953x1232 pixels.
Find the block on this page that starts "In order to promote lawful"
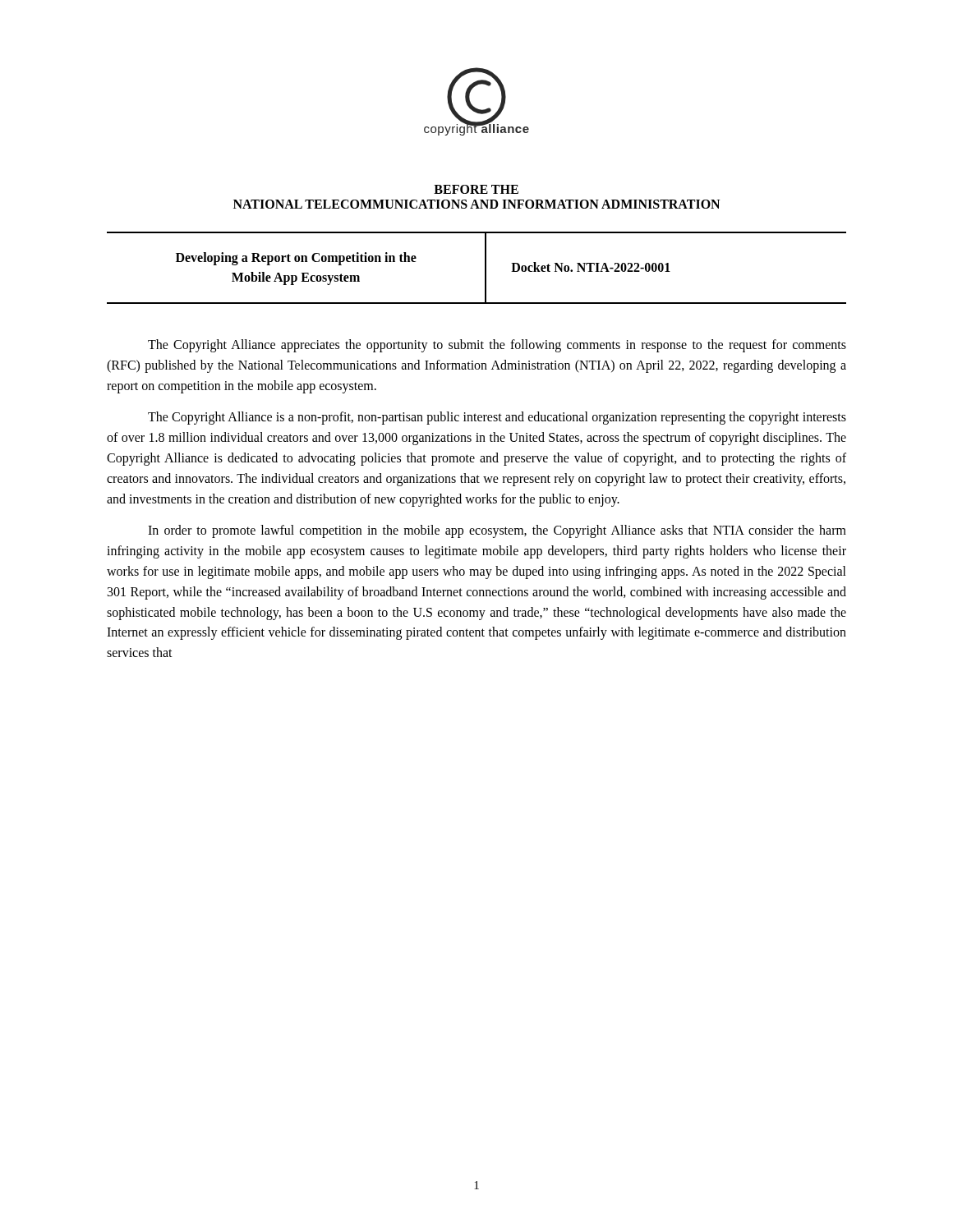(x=476, y=592)
